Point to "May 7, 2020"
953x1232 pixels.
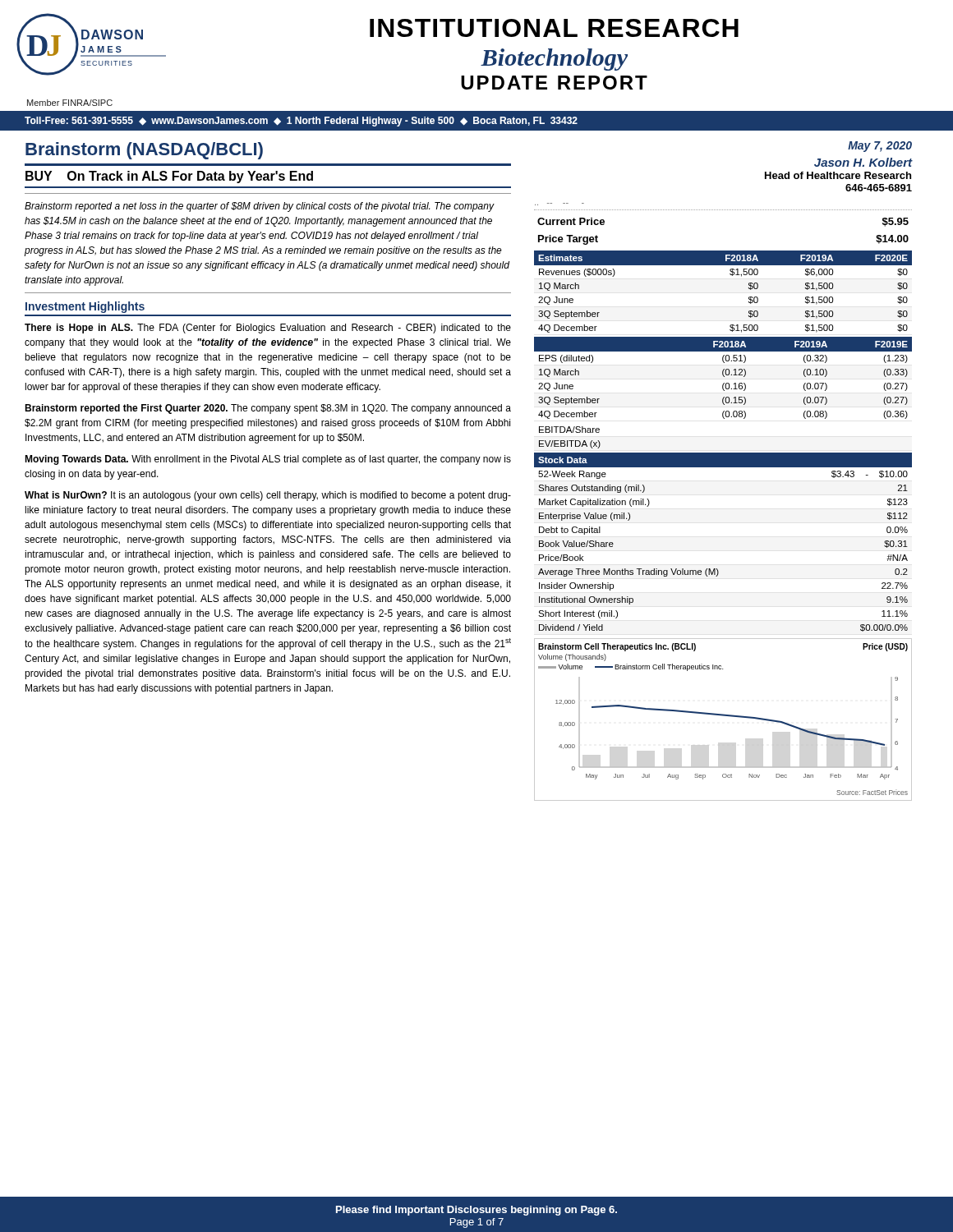pyautogui.click(x=880, y=145)
